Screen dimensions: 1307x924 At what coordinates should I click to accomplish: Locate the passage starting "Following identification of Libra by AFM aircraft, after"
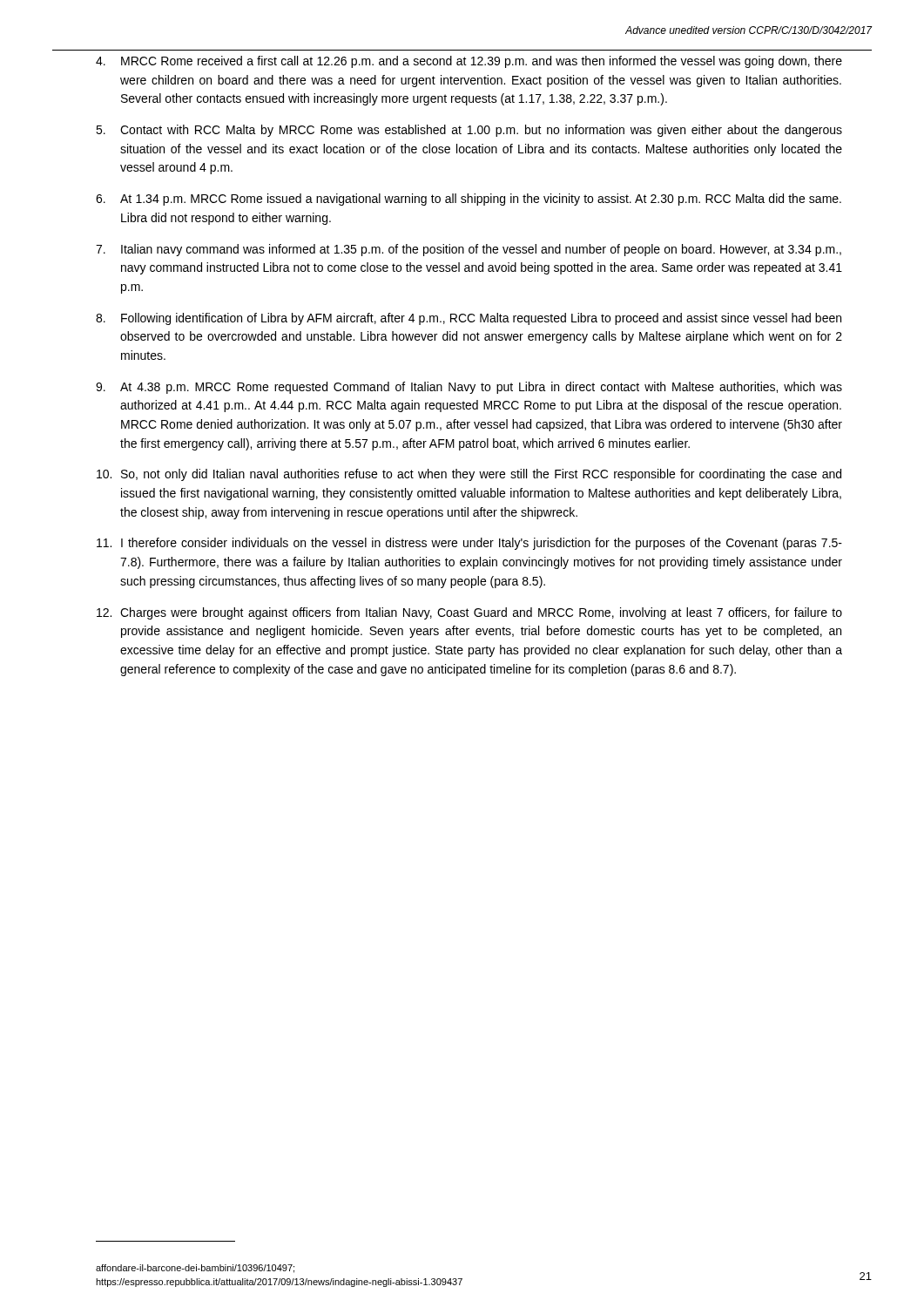click(x=469, y=337)
